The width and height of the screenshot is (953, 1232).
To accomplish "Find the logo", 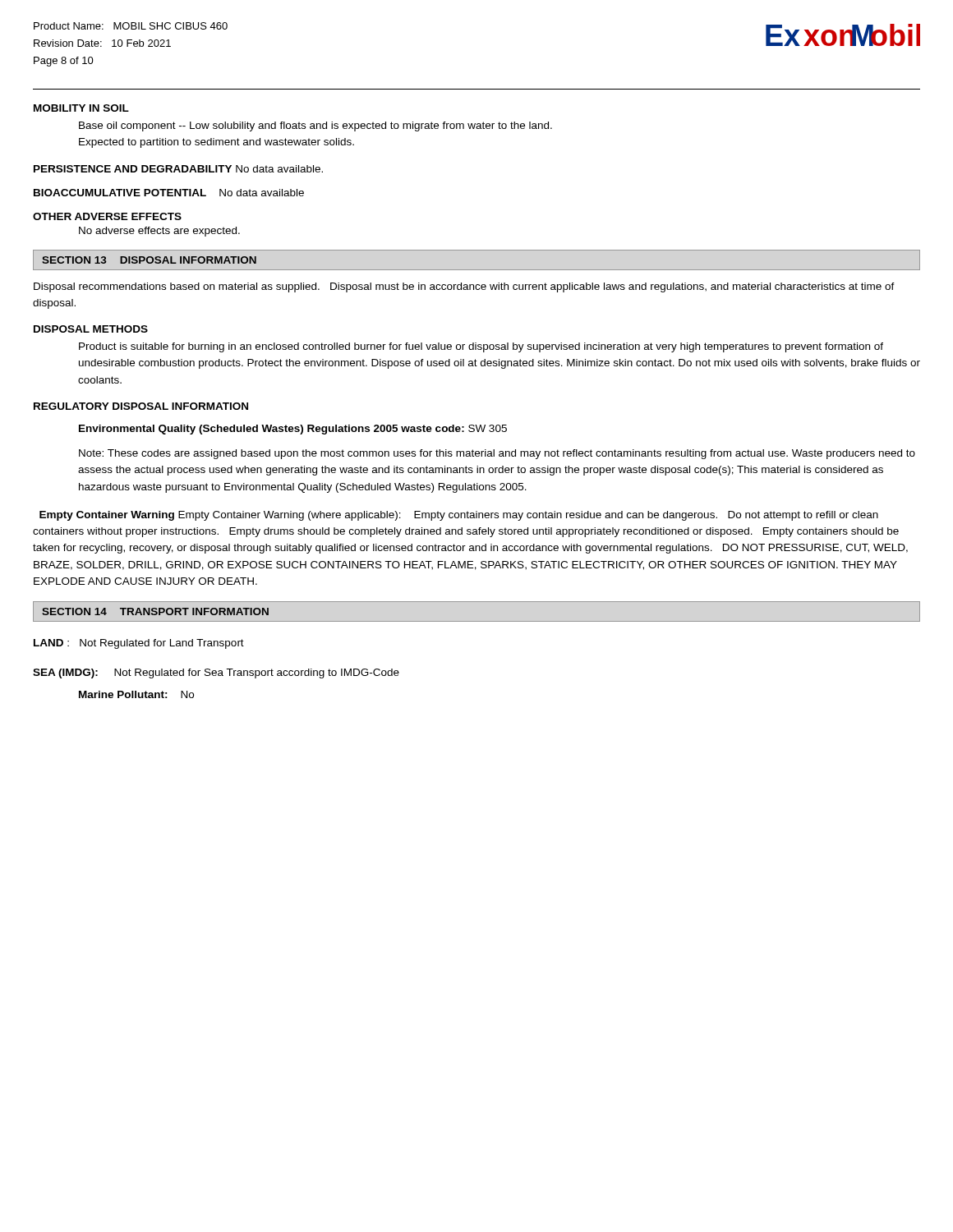I will [842, 36].
